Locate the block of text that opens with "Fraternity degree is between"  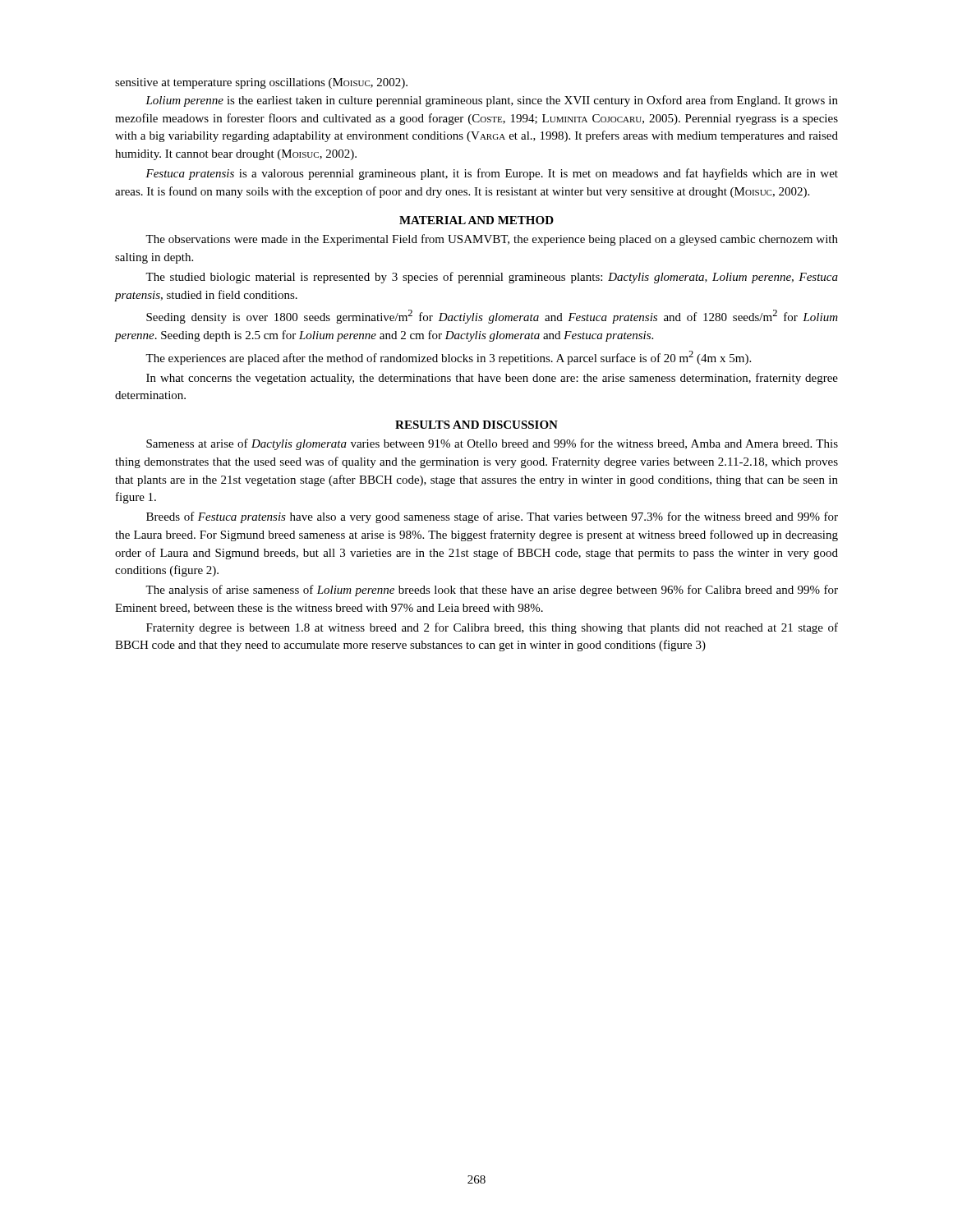[x=476, y=637]
